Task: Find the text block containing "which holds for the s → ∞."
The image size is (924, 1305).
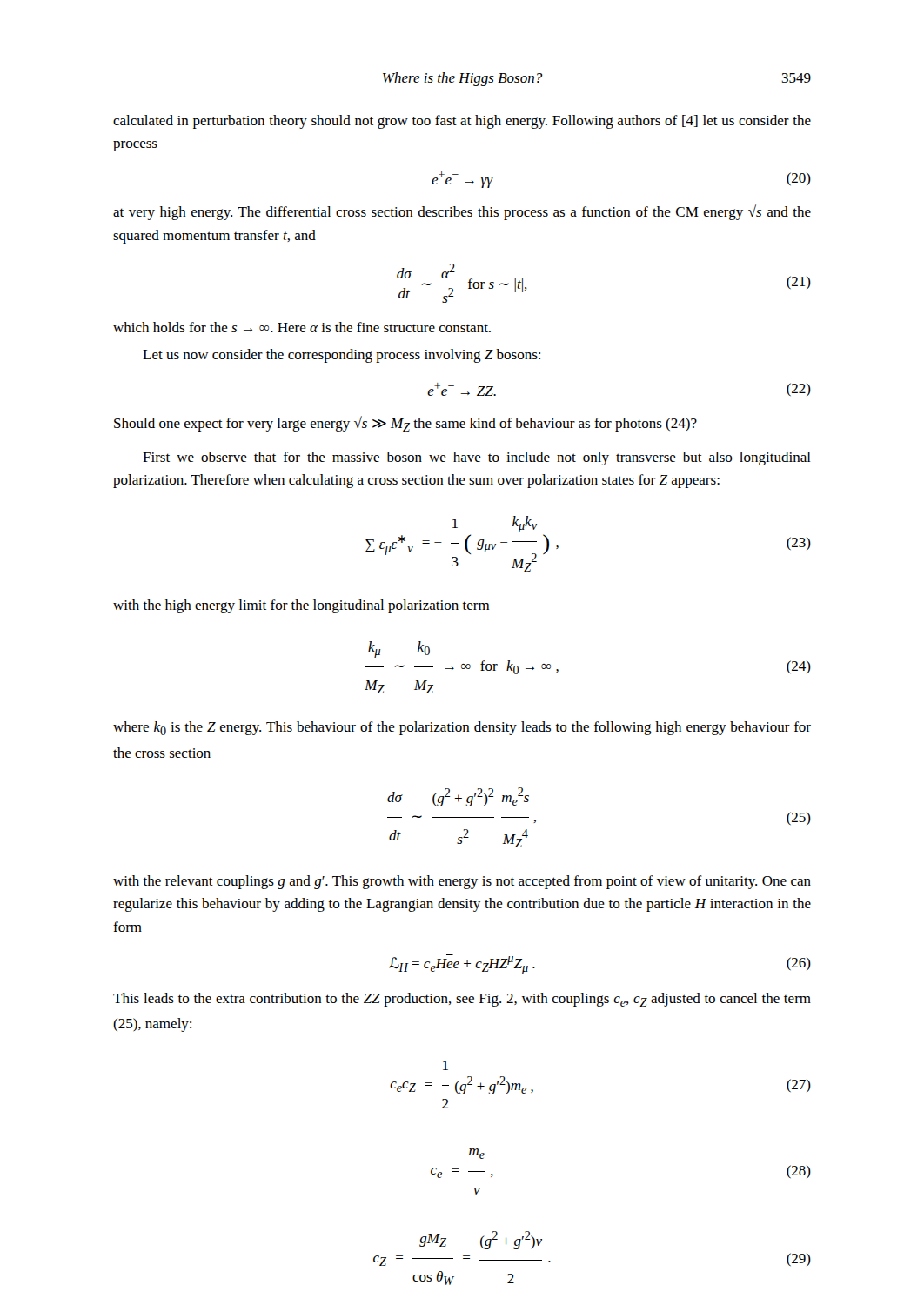Action: pos(462,342)
